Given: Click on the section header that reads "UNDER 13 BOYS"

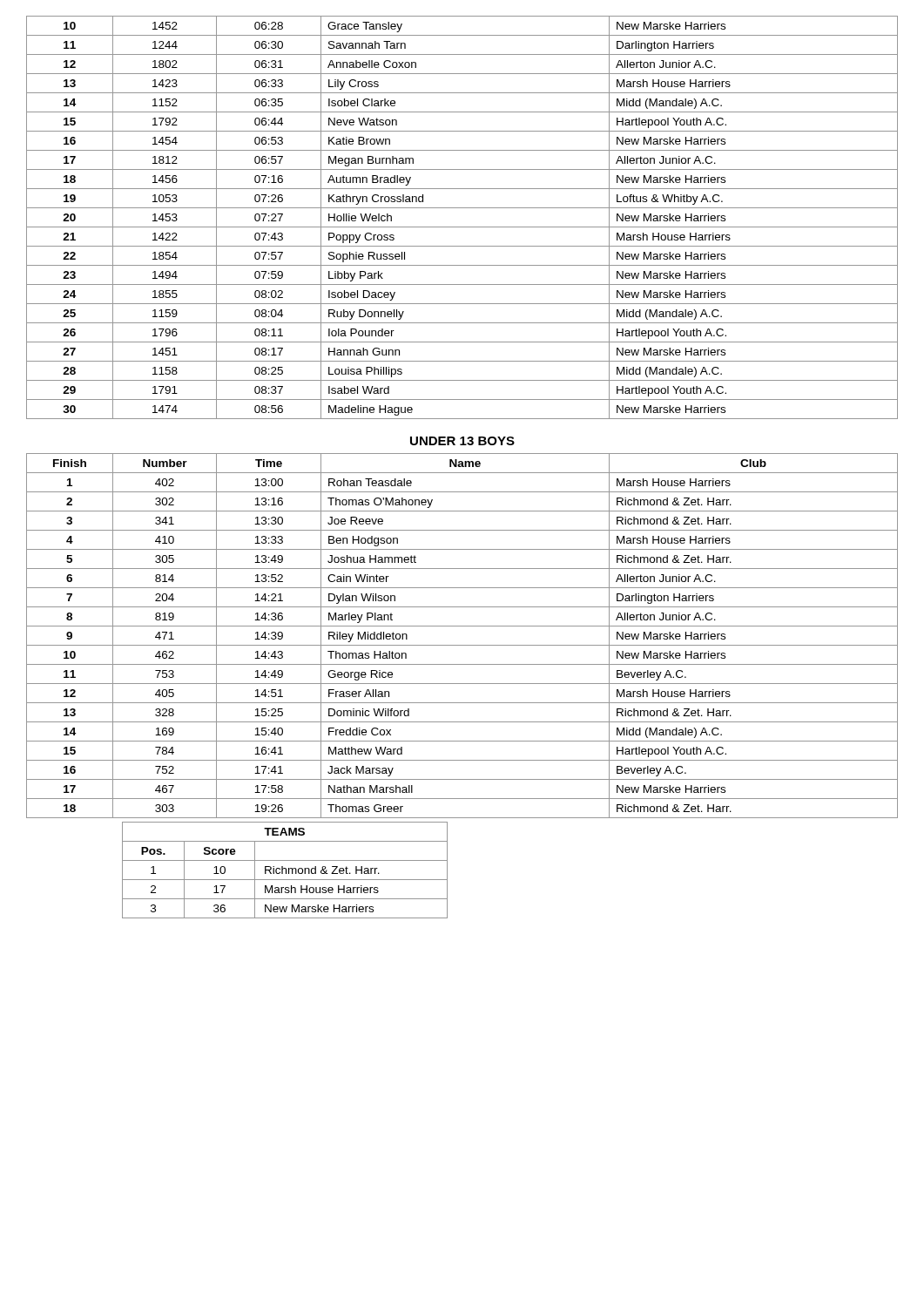Looking at the screenshot, I should [x=462, y=440].
